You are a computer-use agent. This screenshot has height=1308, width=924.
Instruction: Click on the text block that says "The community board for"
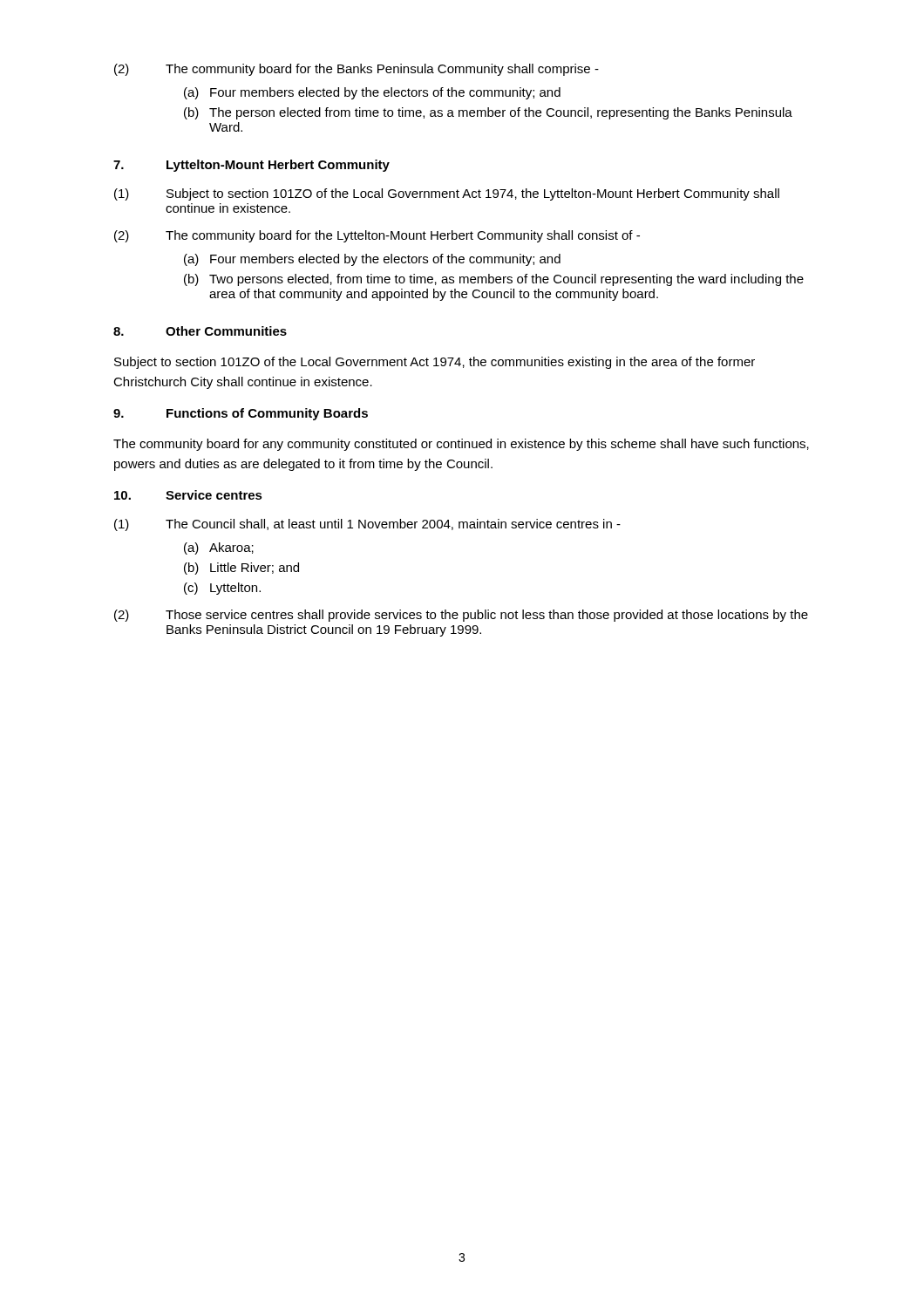[x=462, y=454]
